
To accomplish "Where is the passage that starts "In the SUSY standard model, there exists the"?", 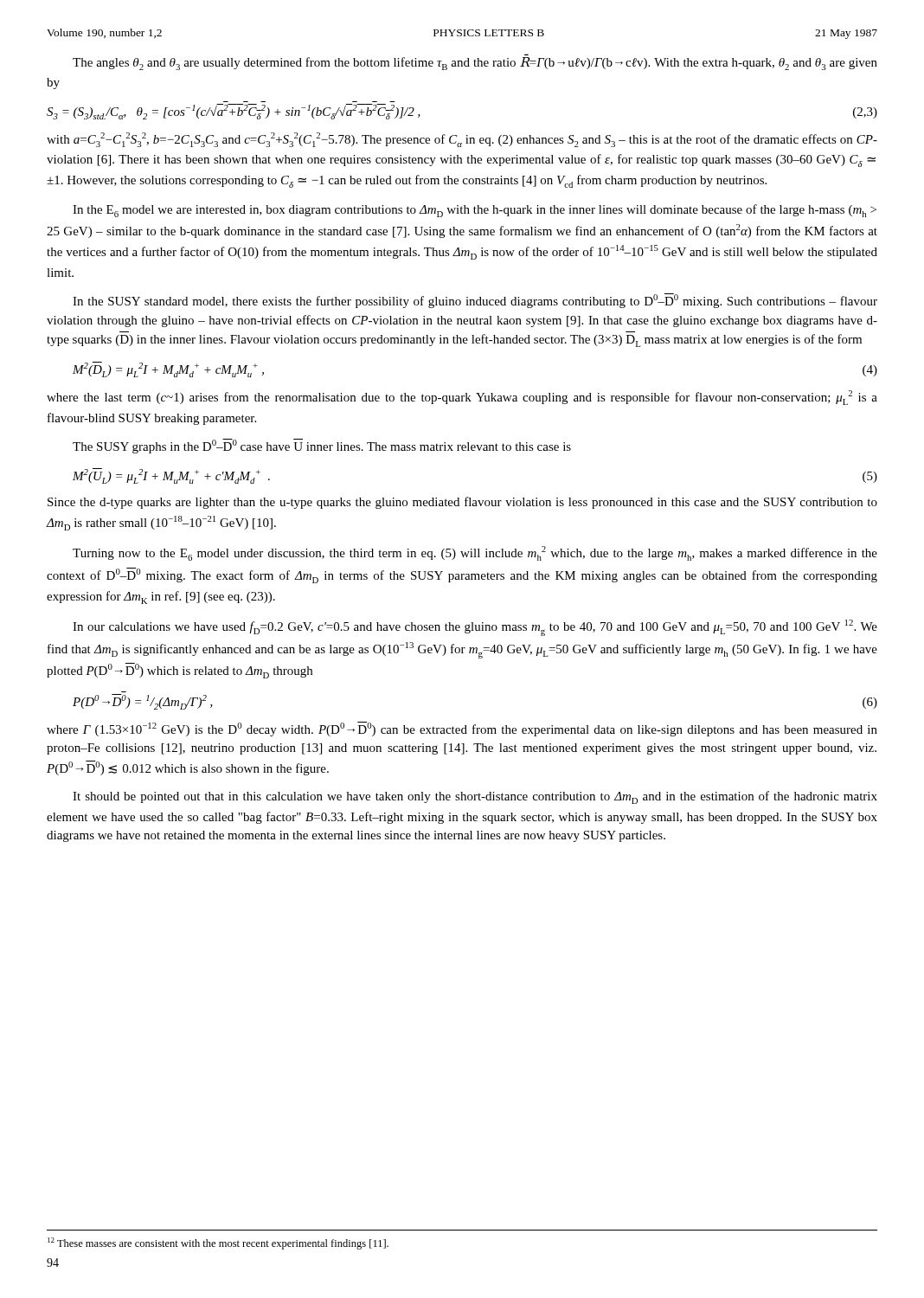I will pos(462,321).
